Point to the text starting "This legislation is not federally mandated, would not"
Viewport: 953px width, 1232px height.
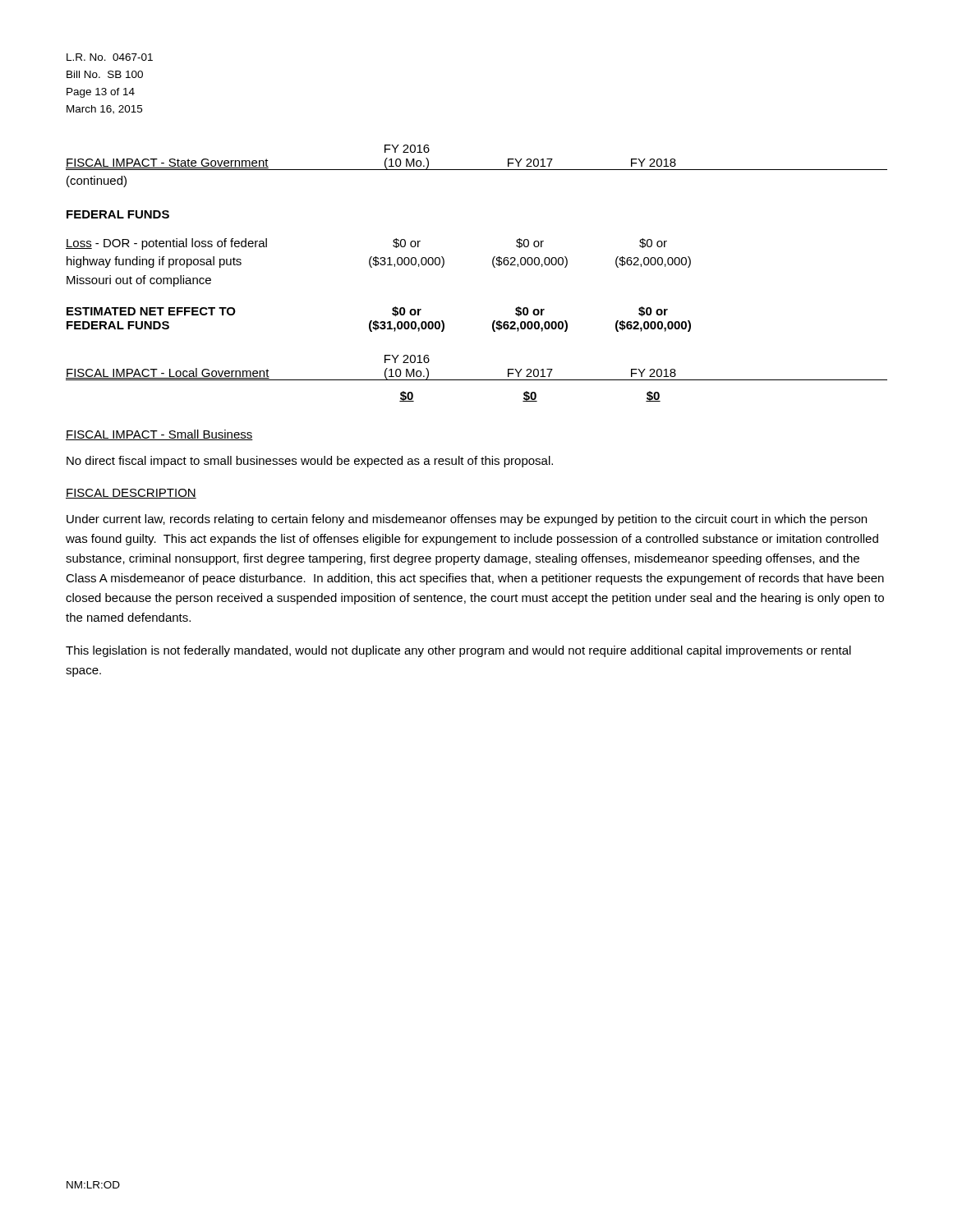459,660
